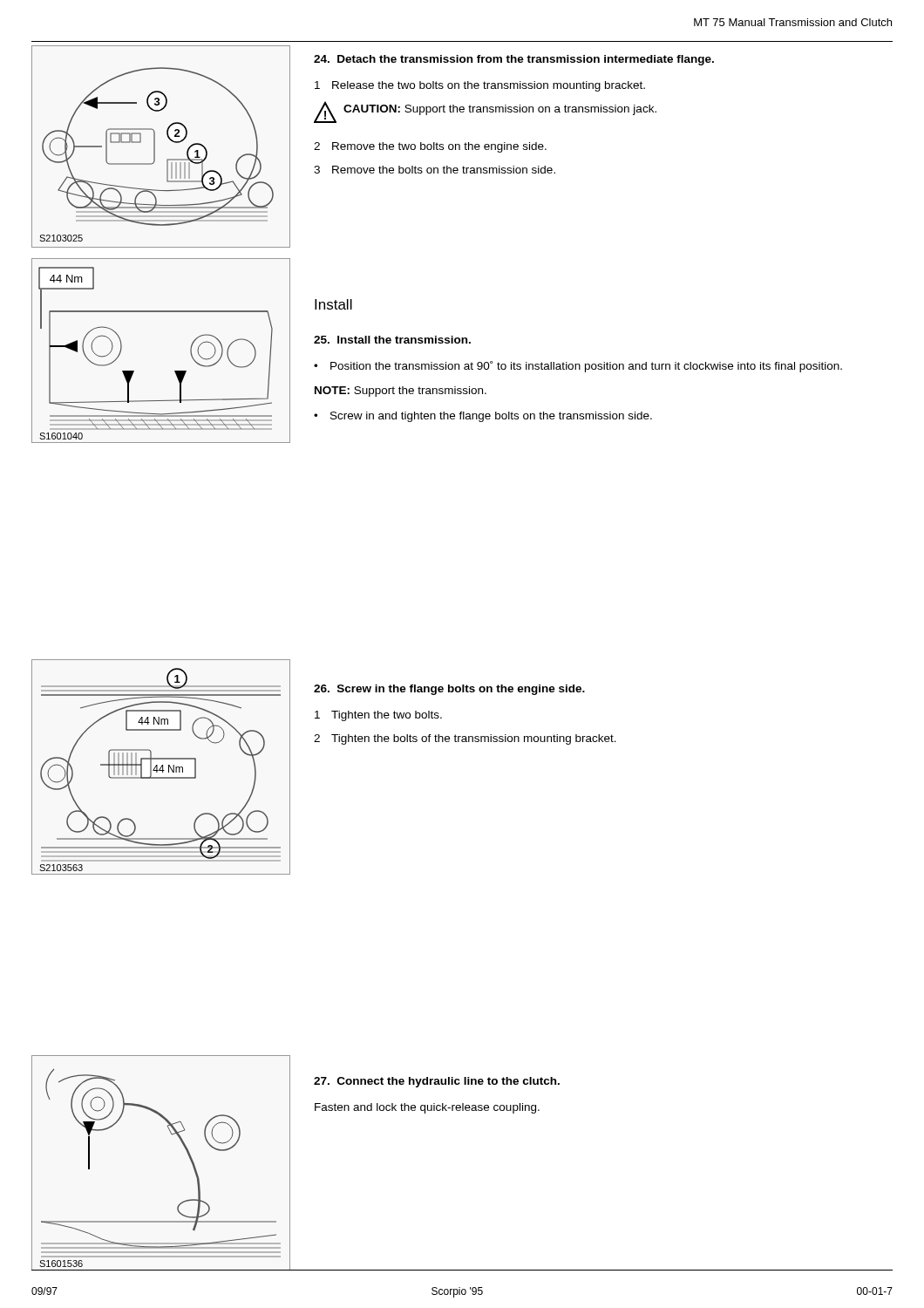Find a section header
The width and height of the screenshot is (924, 1308).
(333, 305)
